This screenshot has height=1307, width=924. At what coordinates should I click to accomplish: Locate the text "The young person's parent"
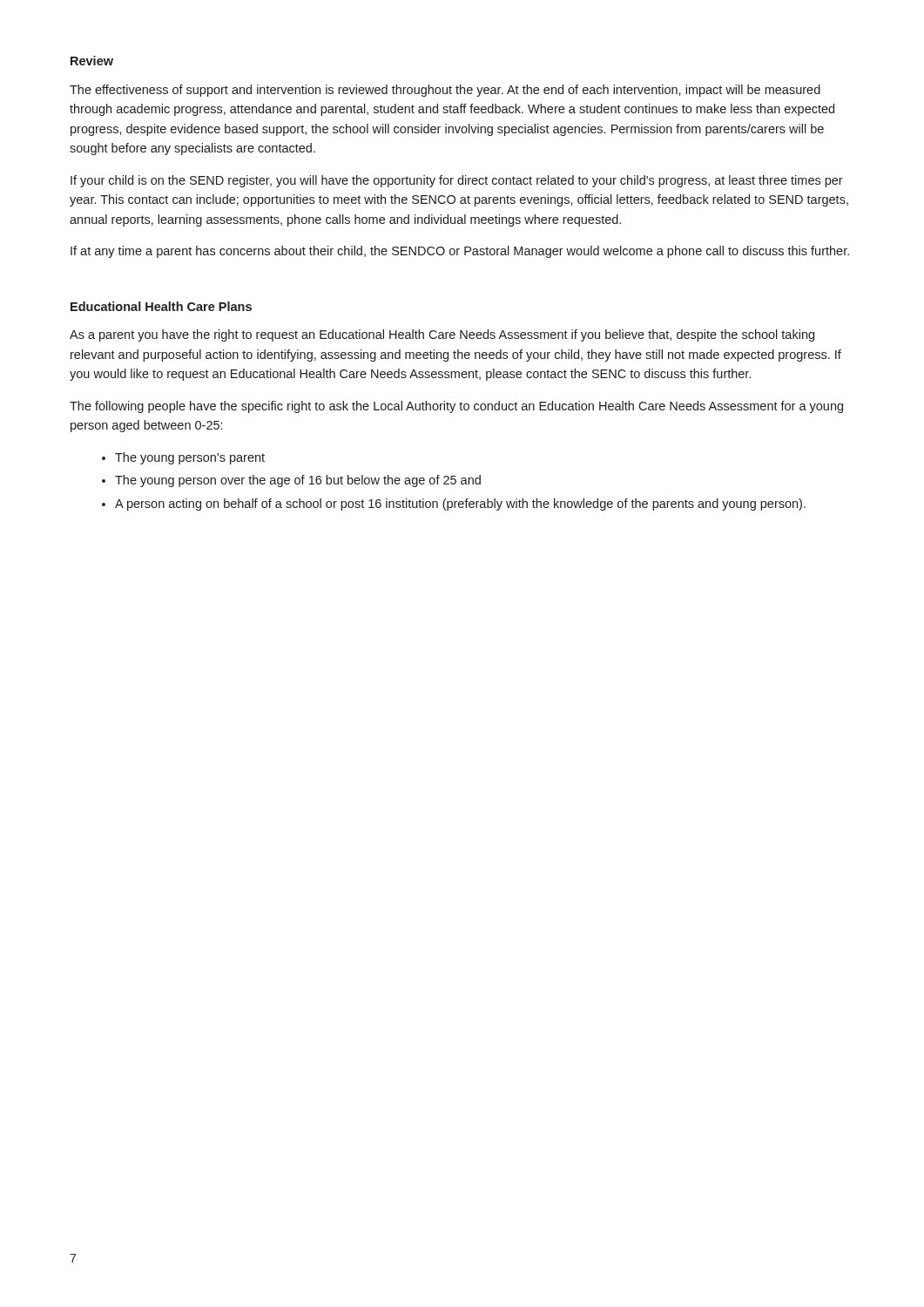(190, 457)
